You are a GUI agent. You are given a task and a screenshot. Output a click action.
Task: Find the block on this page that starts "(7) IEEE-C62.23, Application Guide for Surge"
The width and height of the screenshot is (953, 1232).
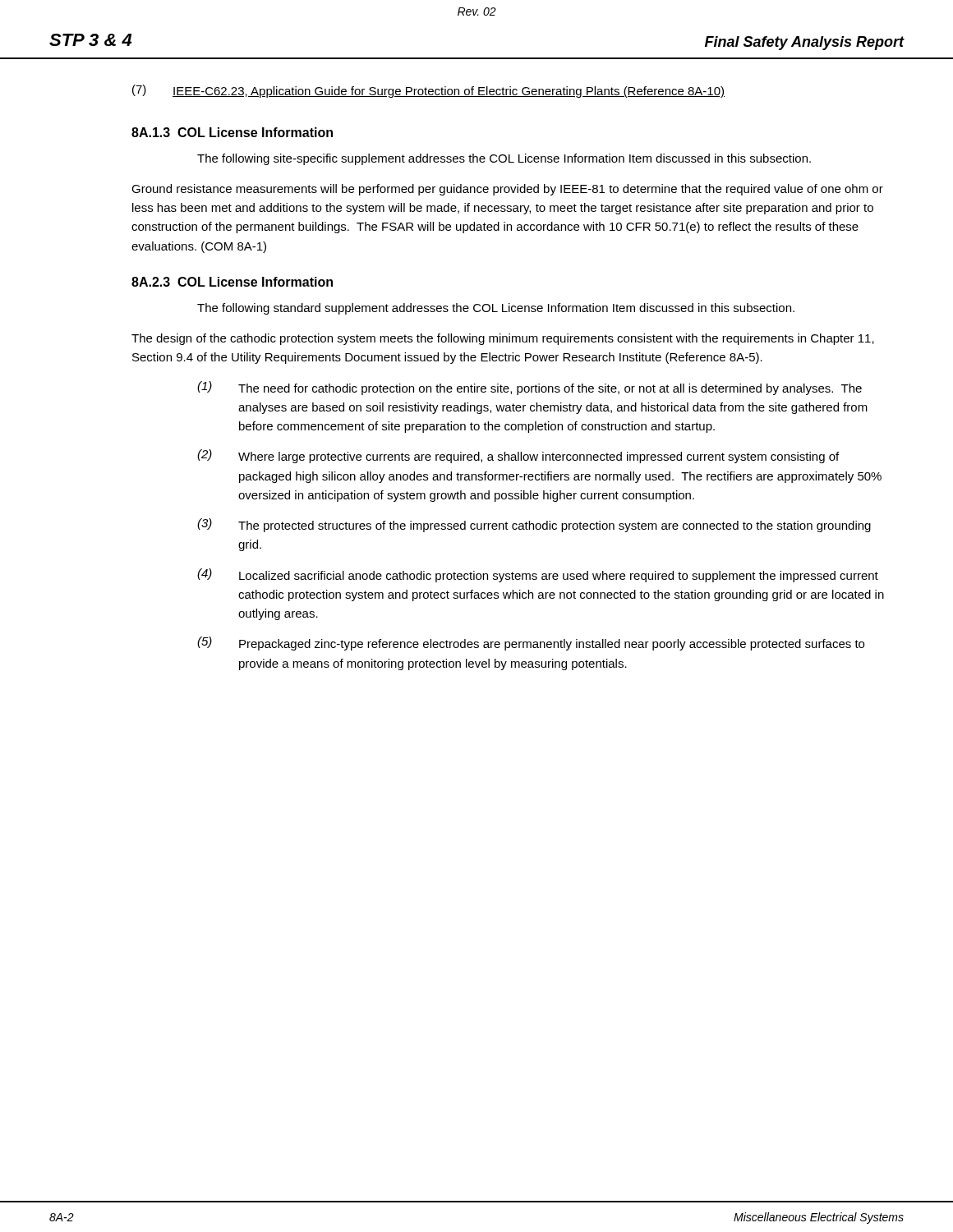[x=428, y=91]
